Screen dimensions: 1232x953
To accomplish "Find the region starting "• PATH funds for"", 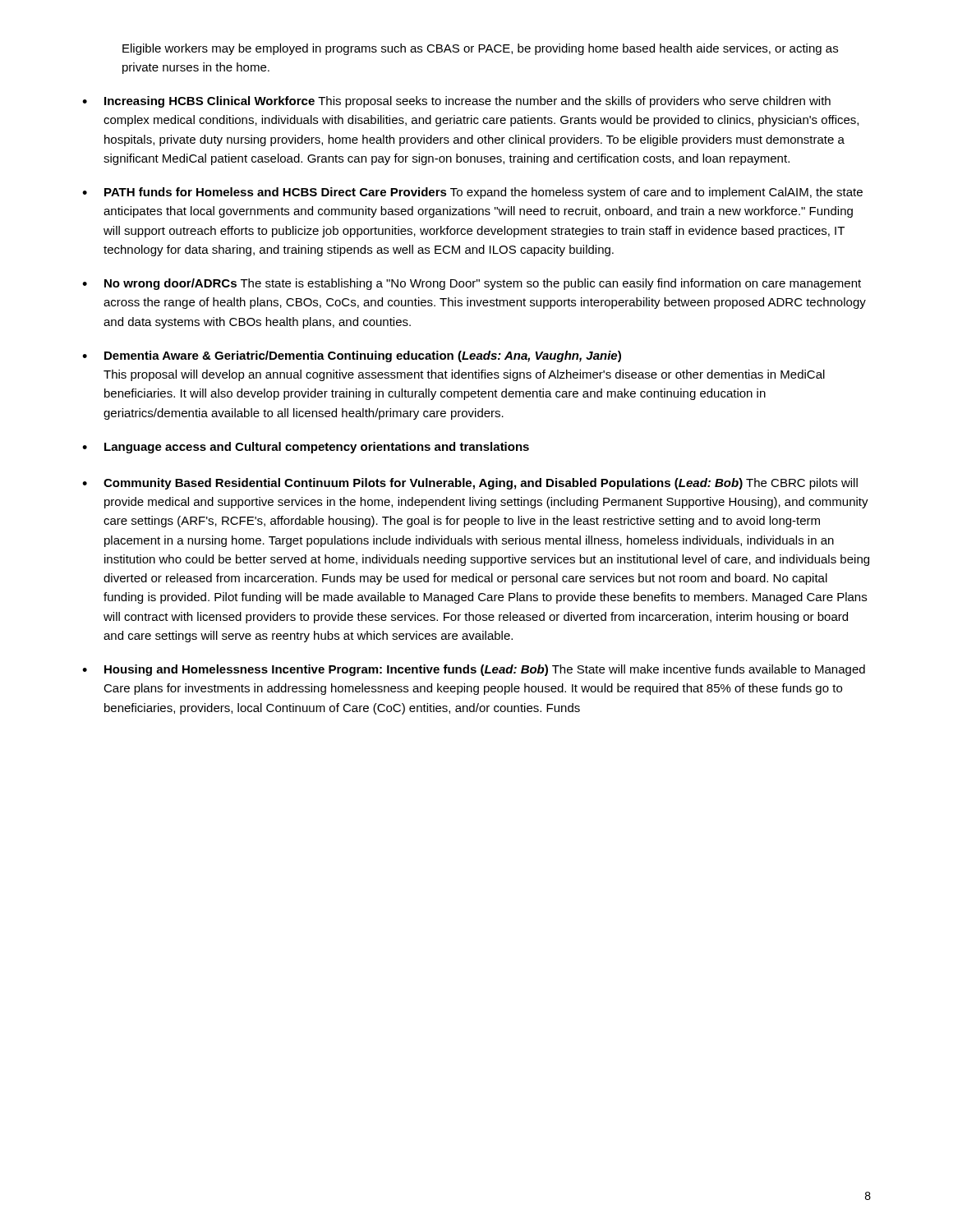I will tap(476, 221).
